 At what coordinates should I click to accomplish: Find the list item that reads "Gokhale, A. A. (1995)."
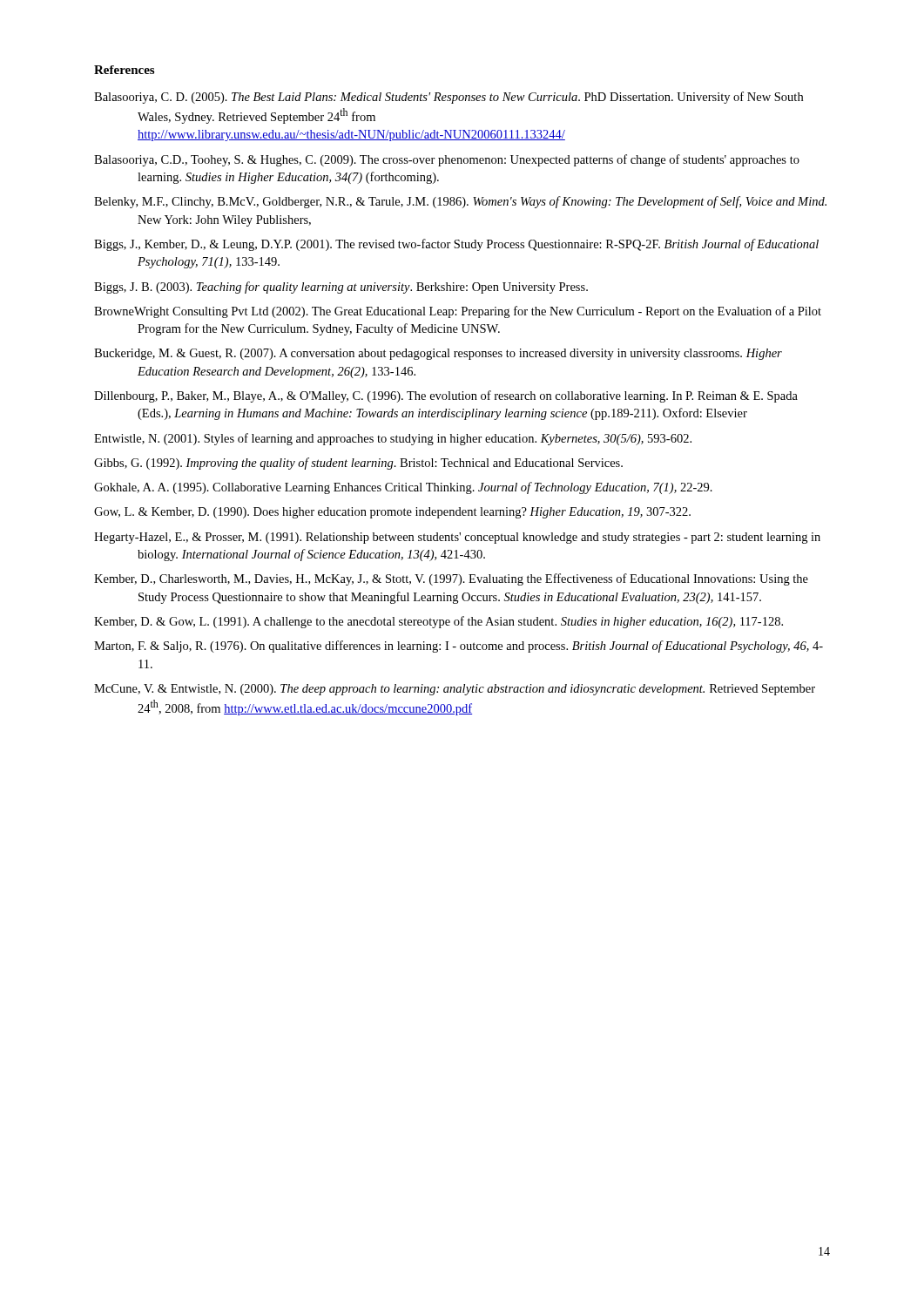403,487
